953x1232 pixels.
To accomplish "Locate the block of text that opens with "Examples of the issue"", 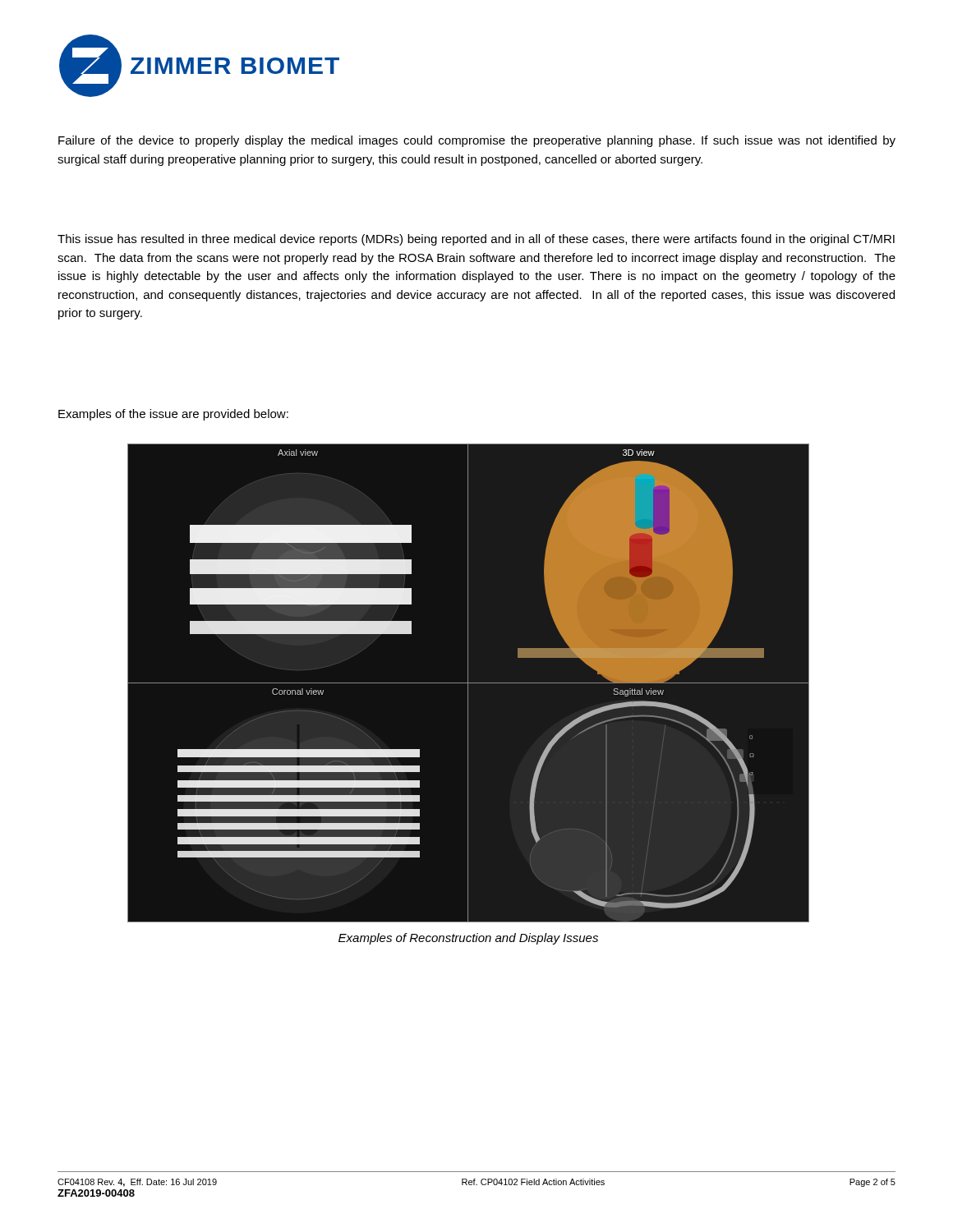I will (173, 414).
